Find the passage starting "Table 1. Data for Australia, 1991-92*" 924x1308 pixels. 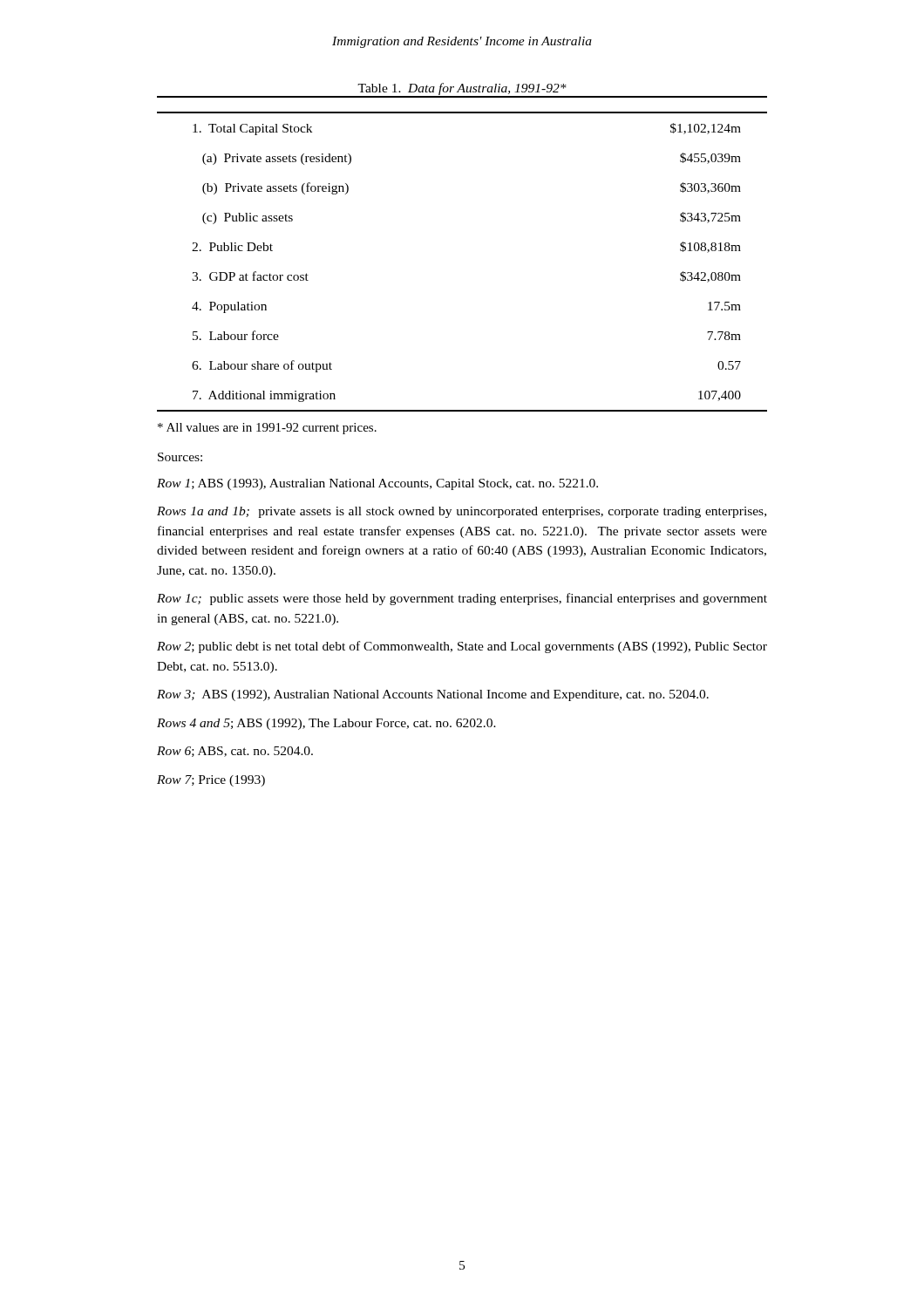tap(462, 88)
